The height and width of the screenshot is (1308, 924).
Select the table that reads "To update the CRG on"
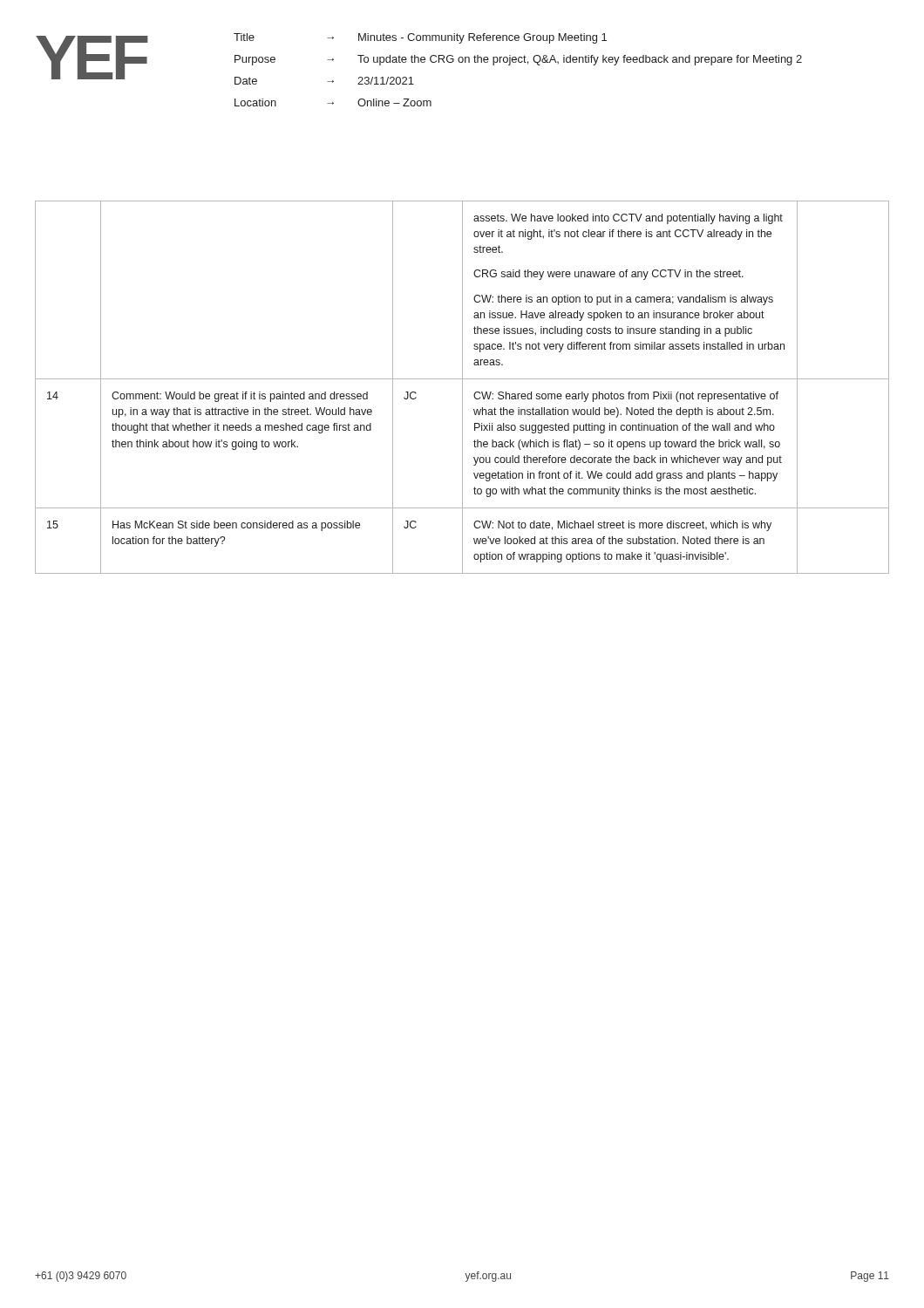point(558,70)
